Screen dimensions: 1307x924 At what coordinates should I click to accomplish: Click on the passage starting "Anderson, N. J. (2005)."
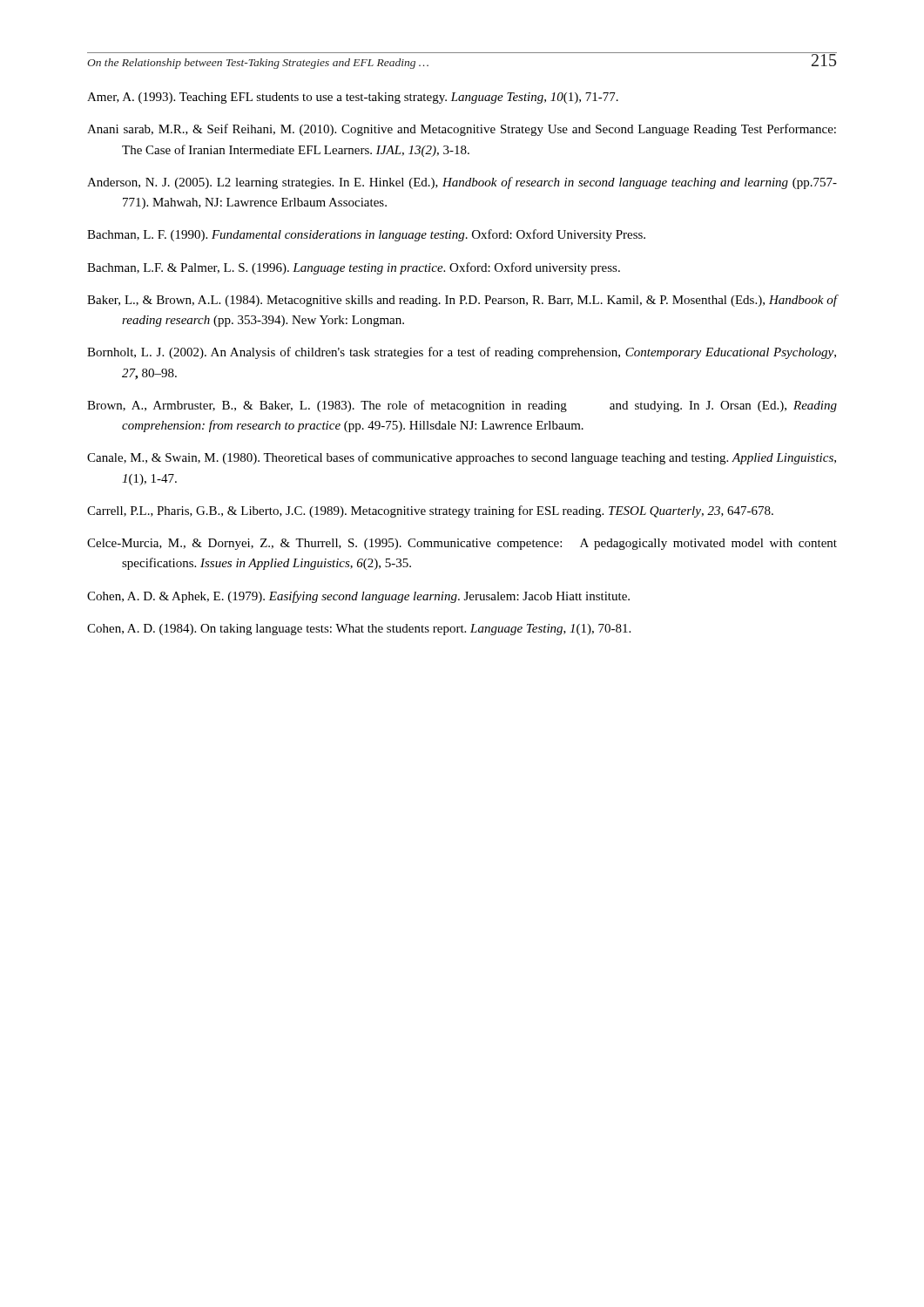click(x=462, y=192)
